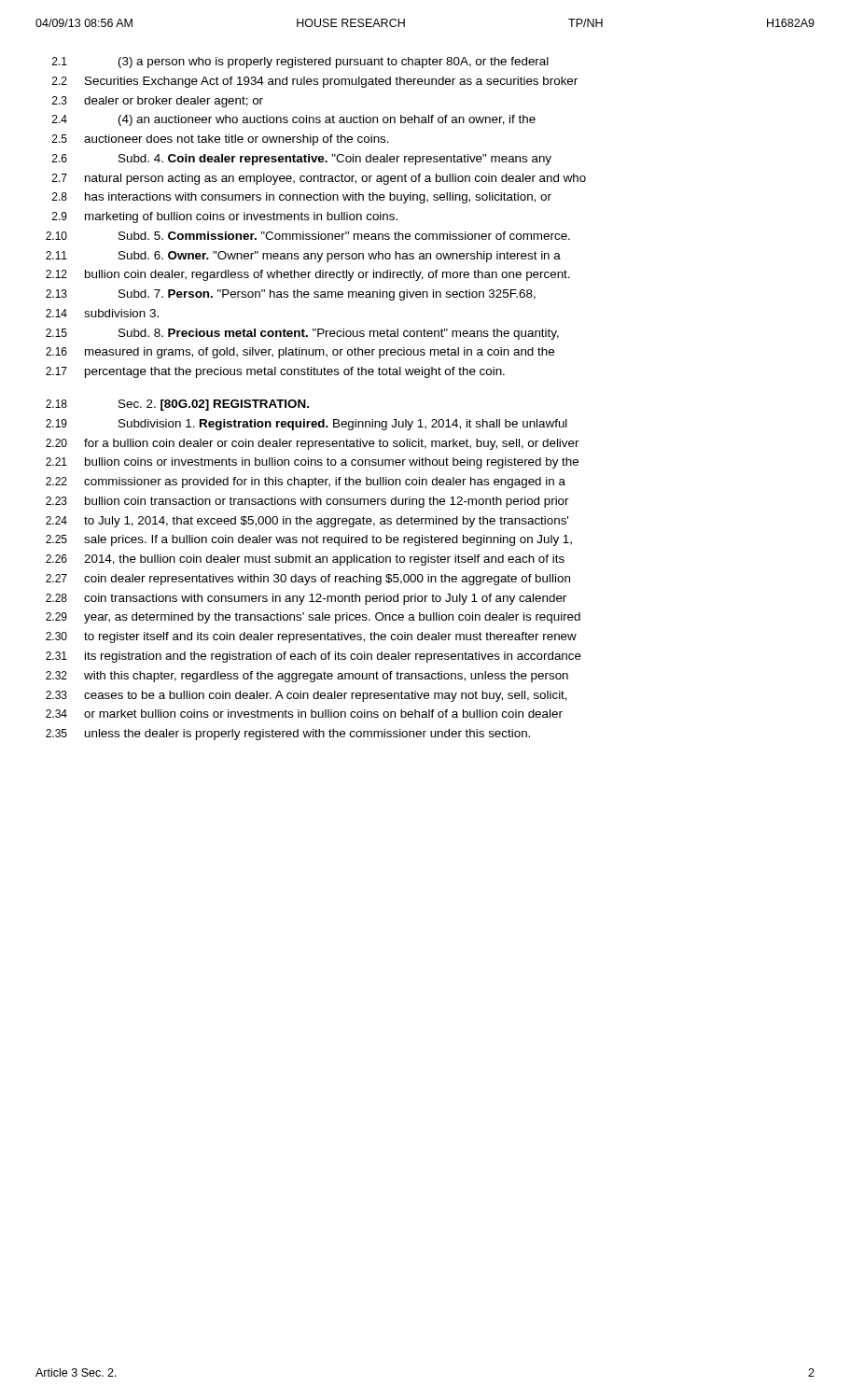Select the text block that says "6 Subd. 4."

point(425,159)
